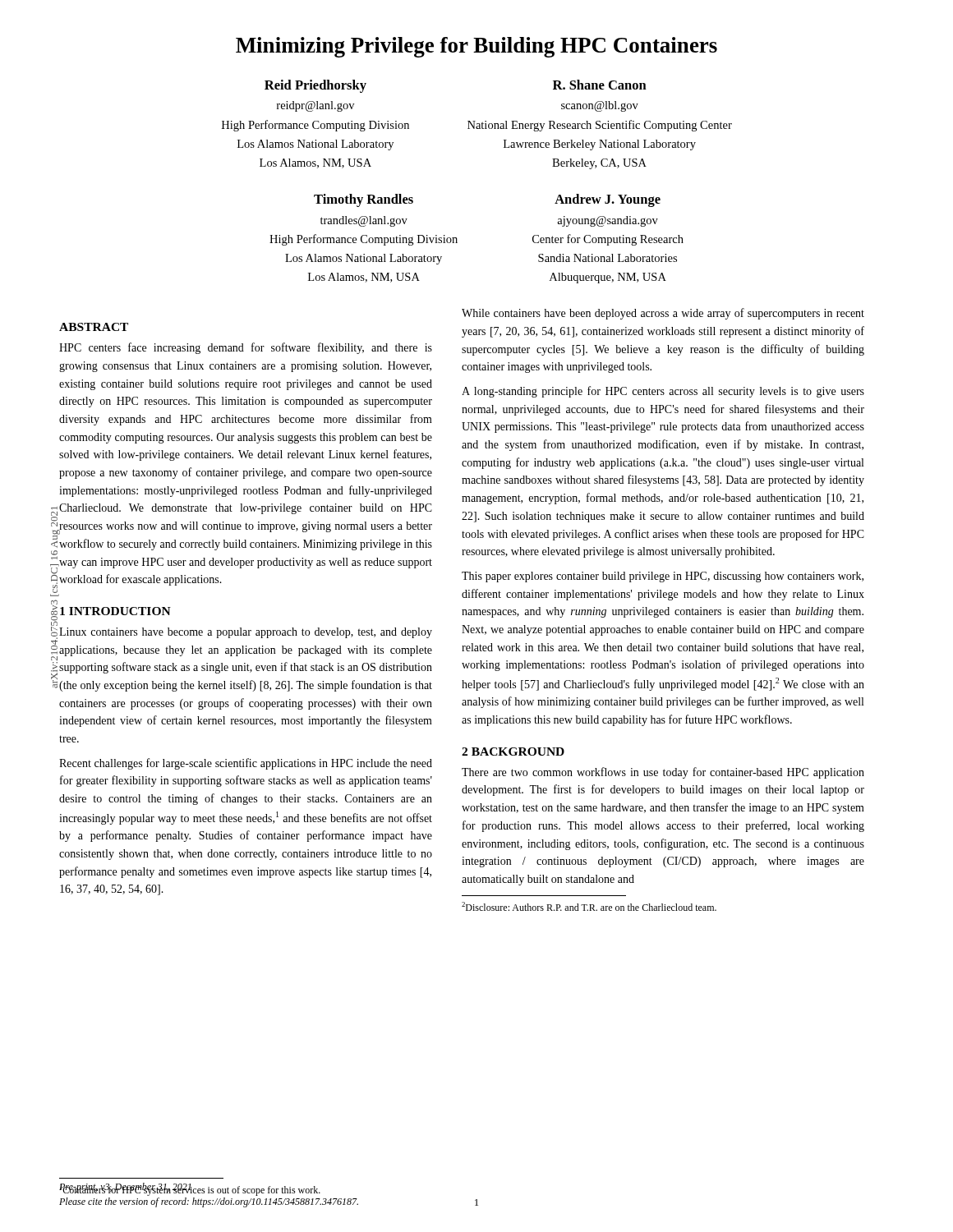Locate the block of text that opens with "A long-standing principle for HPC centers across all"
Screen dimensions: 1232x953
(x=663, y=472)
